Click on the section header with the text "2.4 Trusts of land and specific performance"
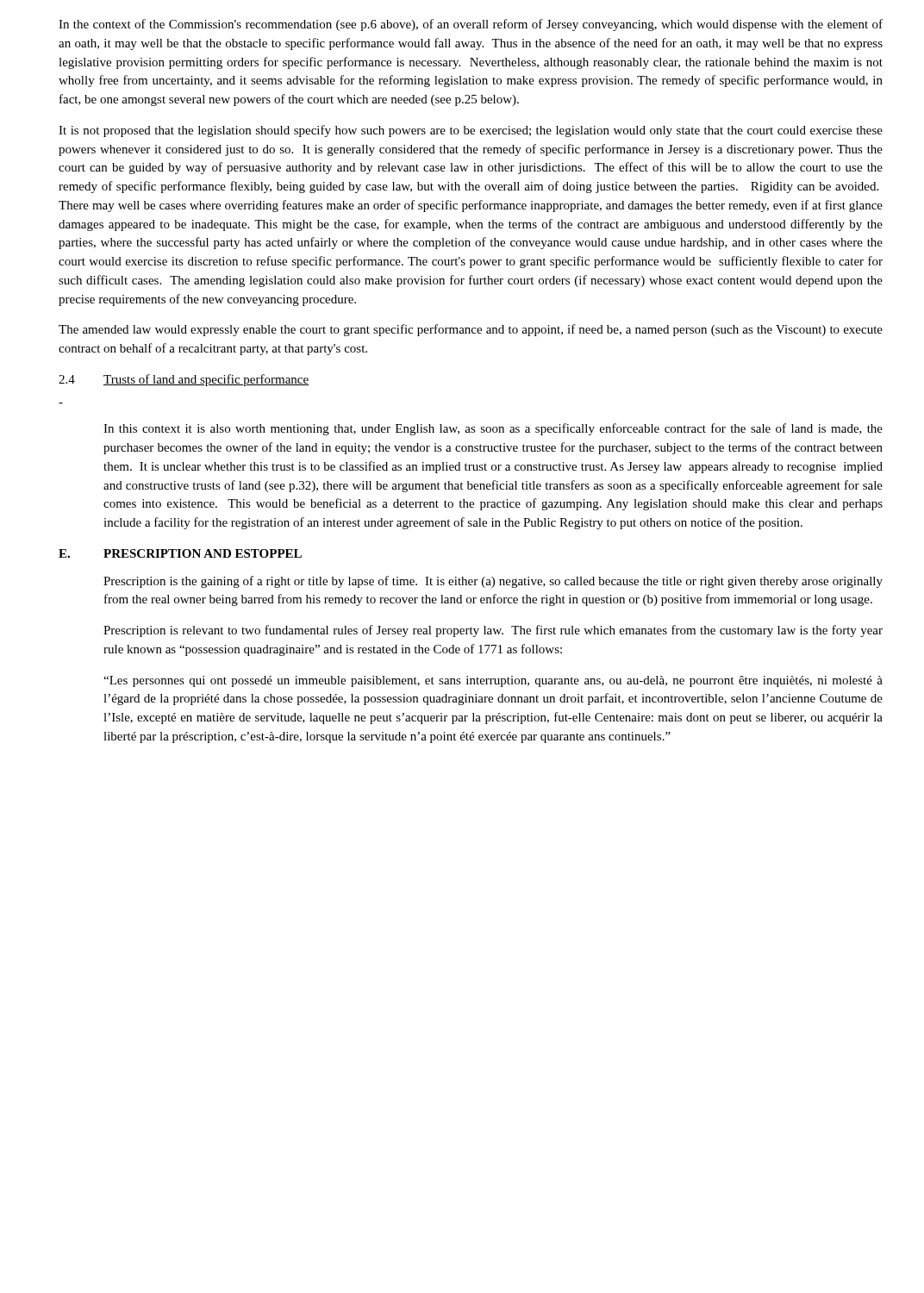The width and height of the screenshot is (924, 1293). (x=184, y=380)
